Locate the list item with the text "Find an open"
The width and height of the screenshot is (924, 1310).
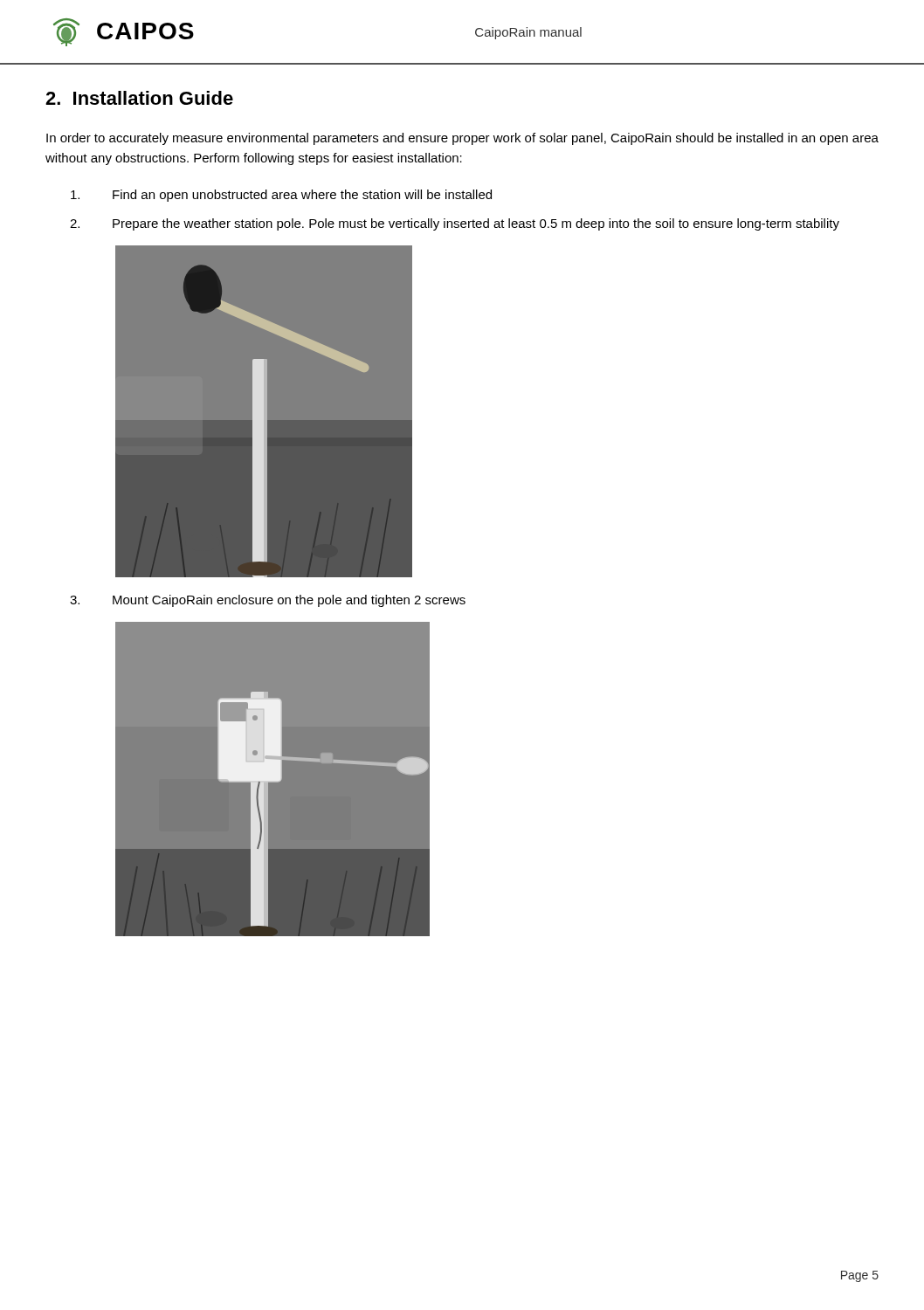click(x=462, y=194)
